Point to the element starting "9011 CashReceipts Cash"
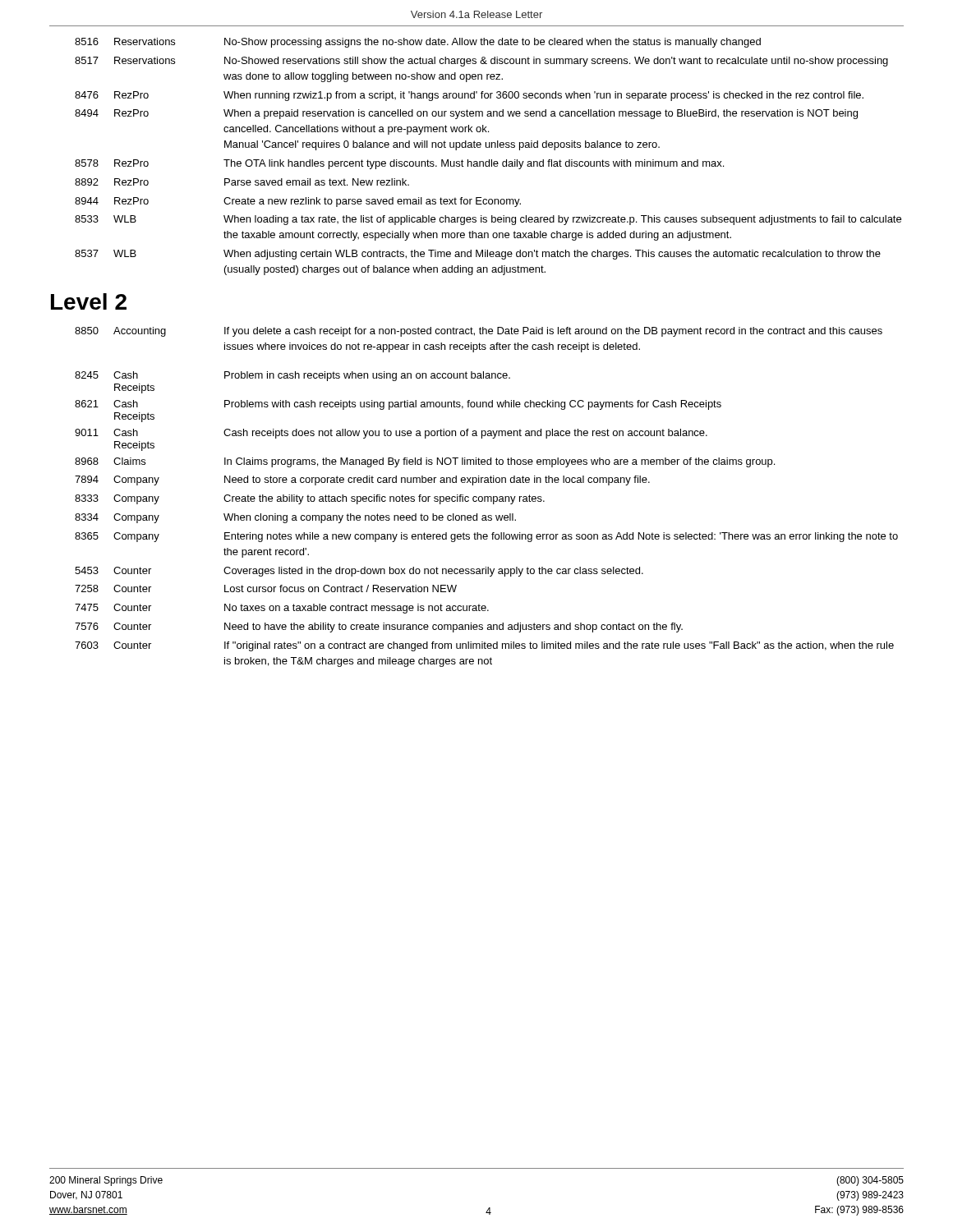The height and width of the screenshot is (1232, 953). 476,438
